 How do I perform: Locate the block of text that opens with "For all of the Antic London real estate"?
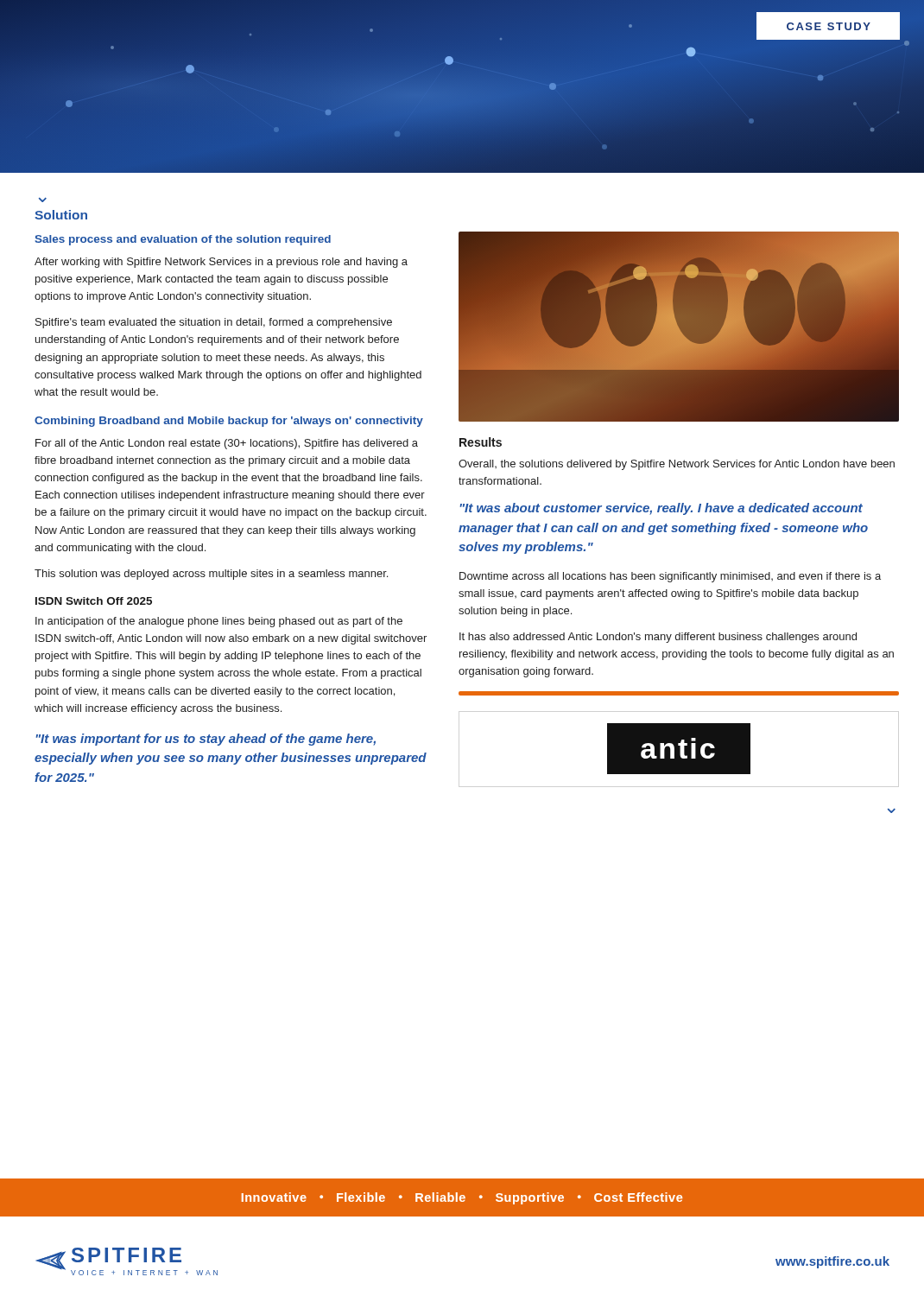[231, 495]
